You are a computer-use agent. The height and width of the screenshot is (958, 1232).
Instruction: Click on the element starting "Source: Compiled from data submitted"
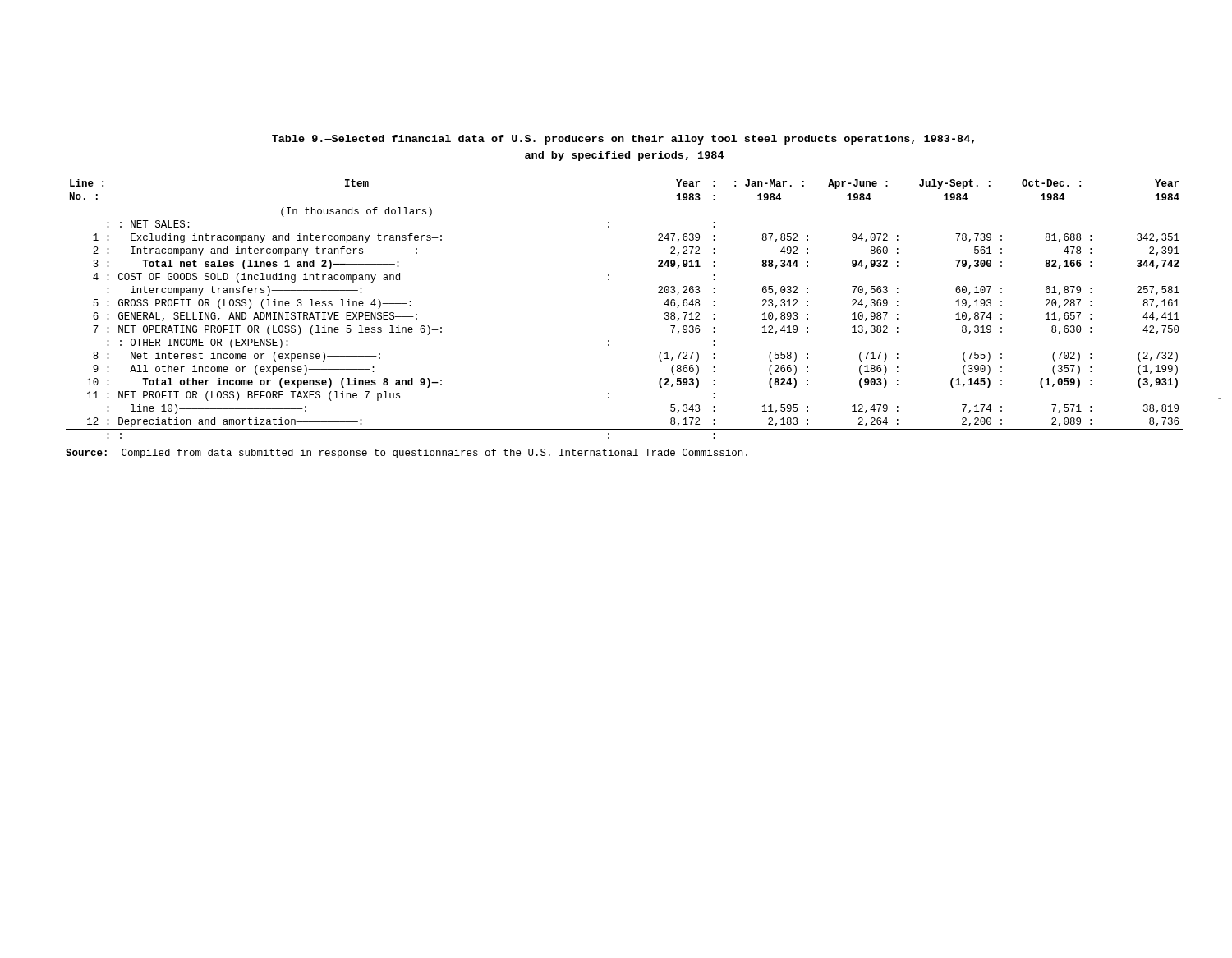[408, 453]
